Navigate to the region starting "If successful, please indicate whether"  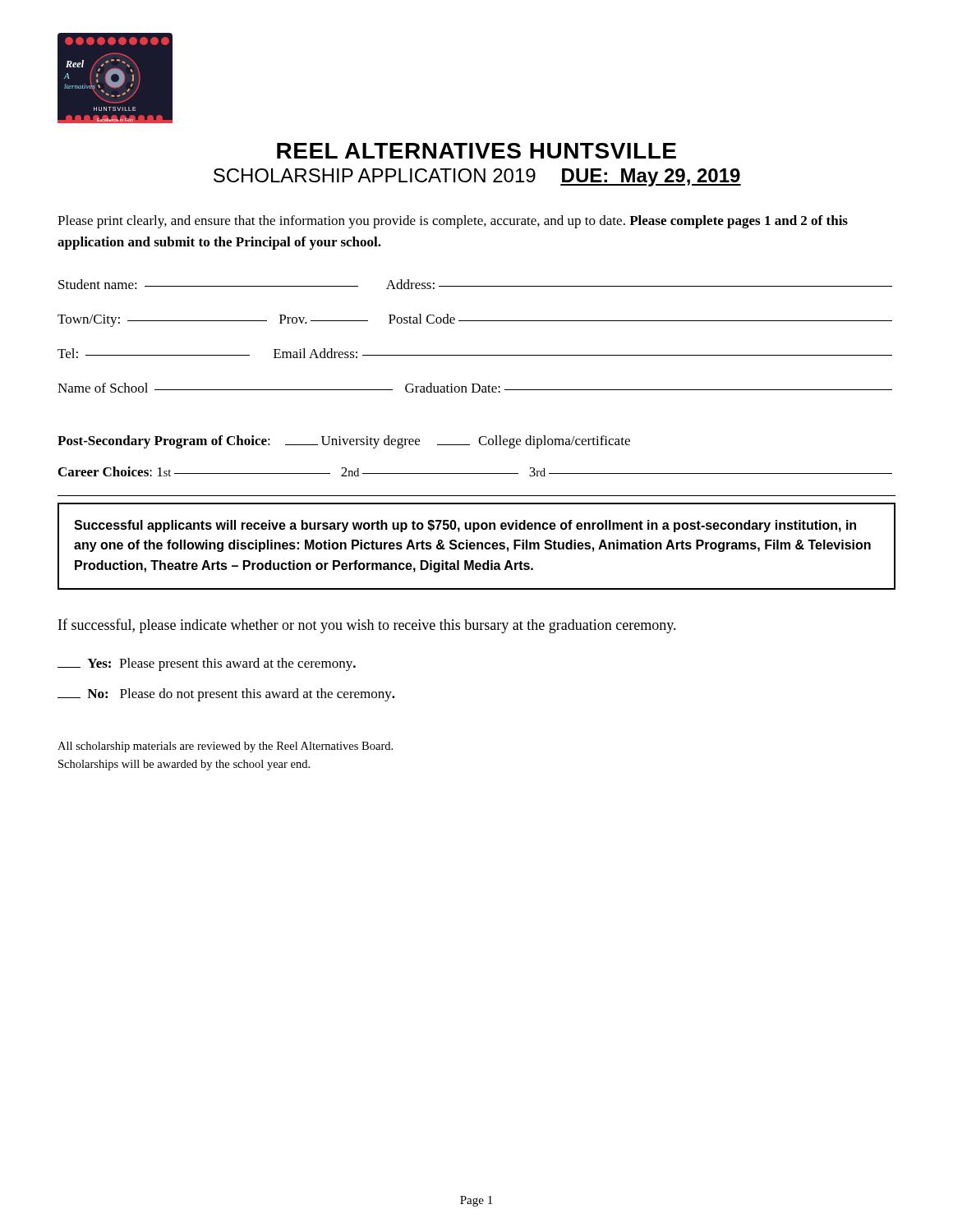pyautogui.click(x=367, y=625)
